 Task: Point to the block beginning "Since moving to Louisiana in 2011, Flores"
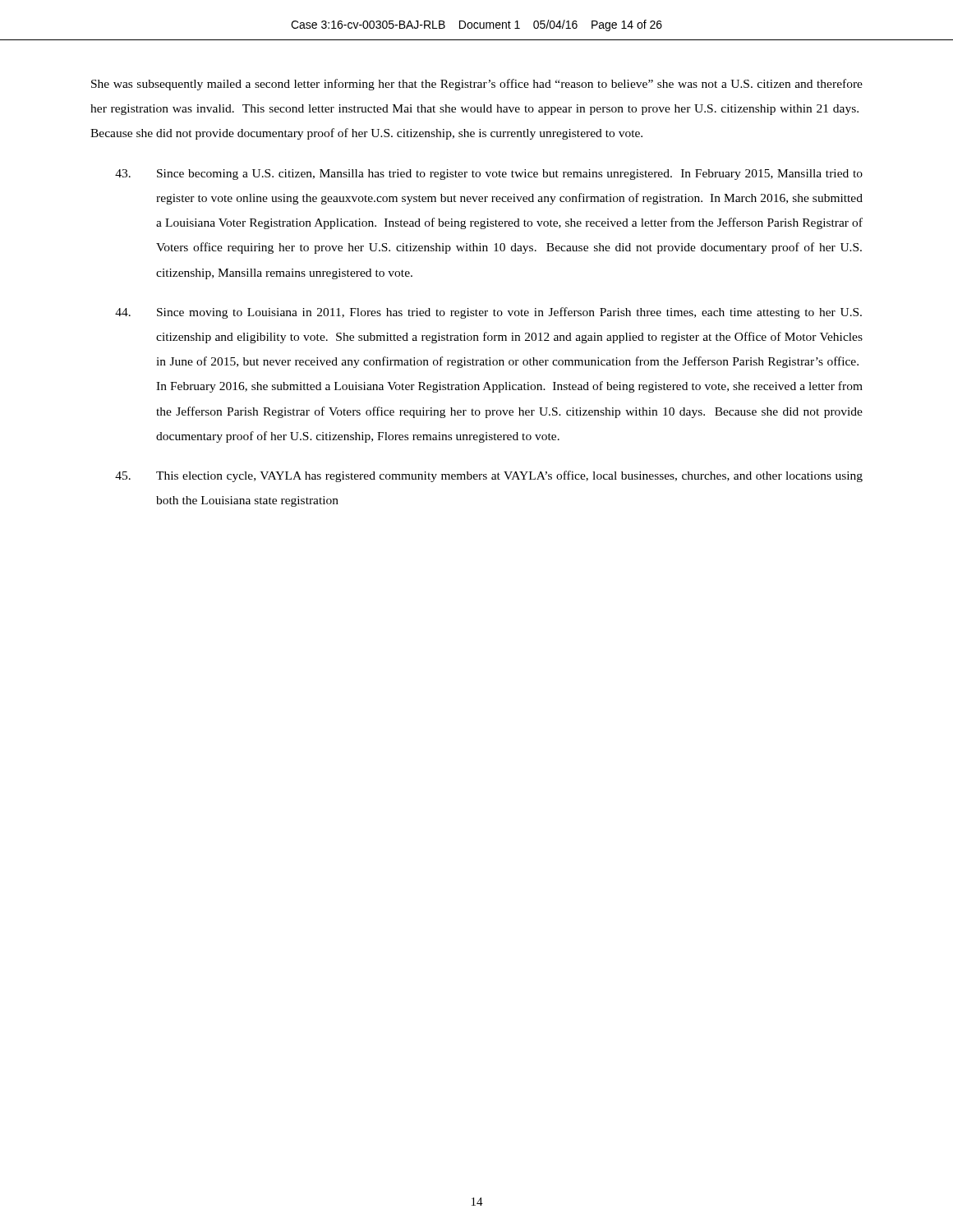[x=476, y=374]
